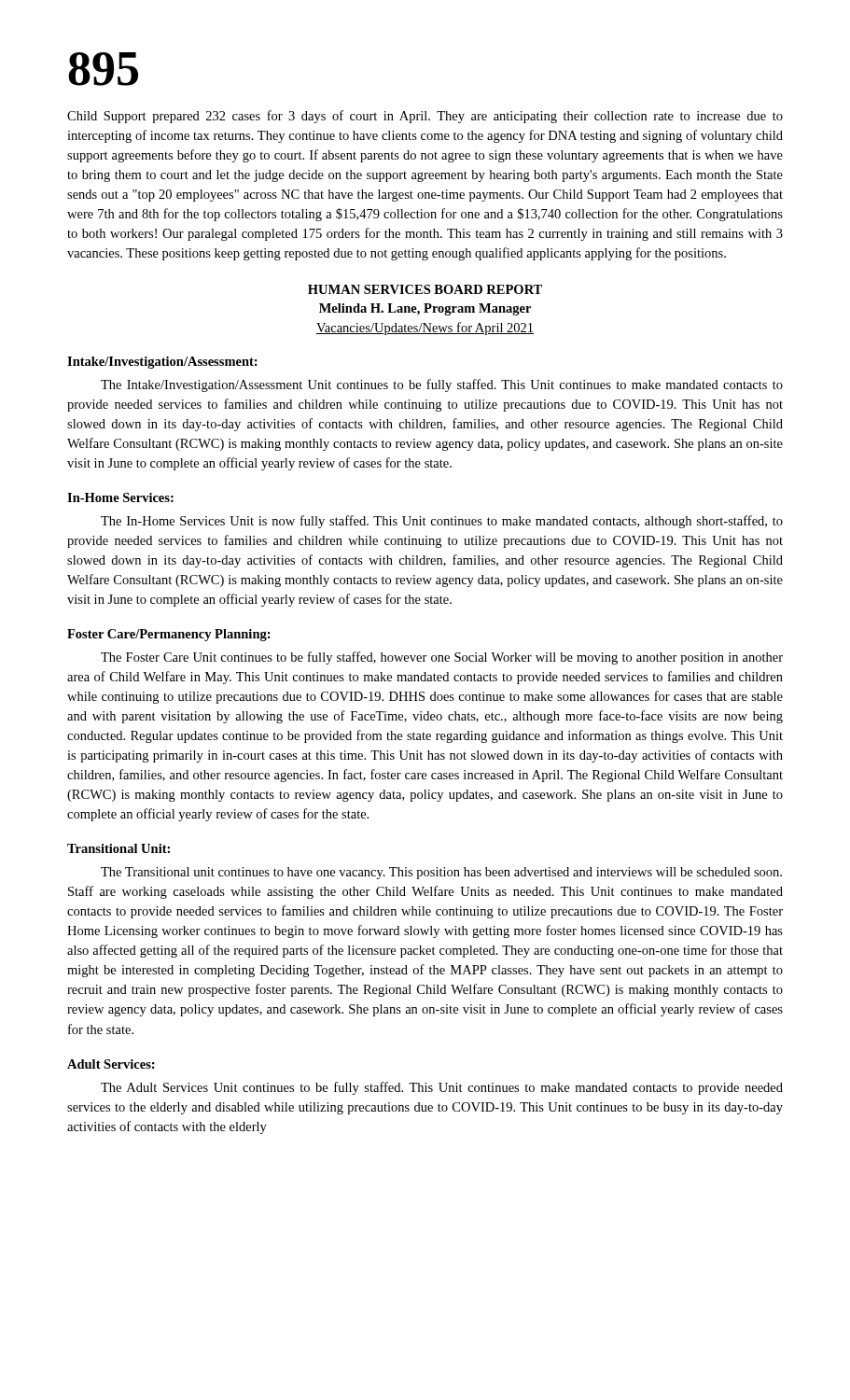Locate the title

click(x=104, y=70)
